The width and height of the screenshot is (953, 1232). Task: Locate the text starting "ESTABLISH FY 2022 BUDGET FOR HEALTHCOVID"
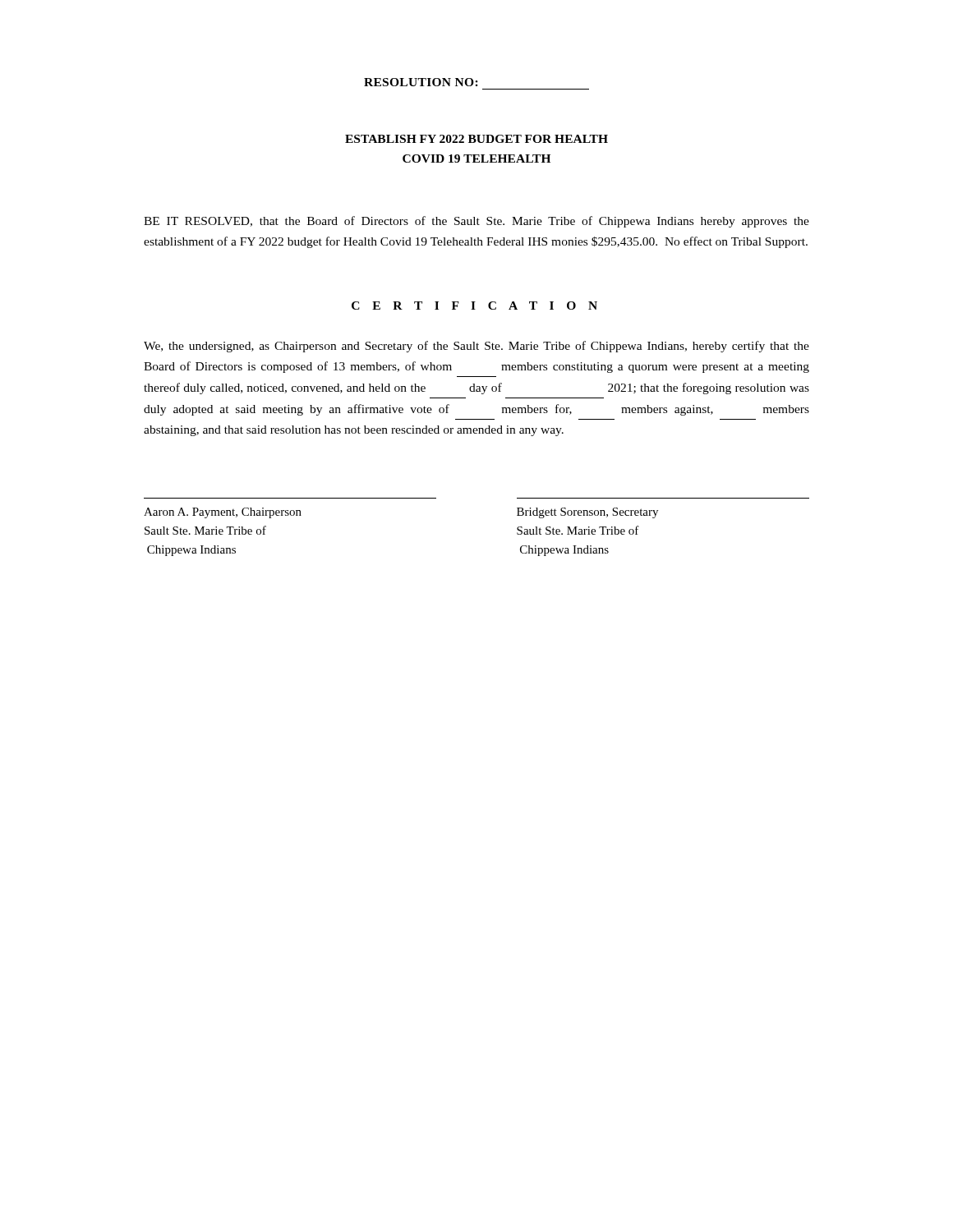click(x=476, y=148)
